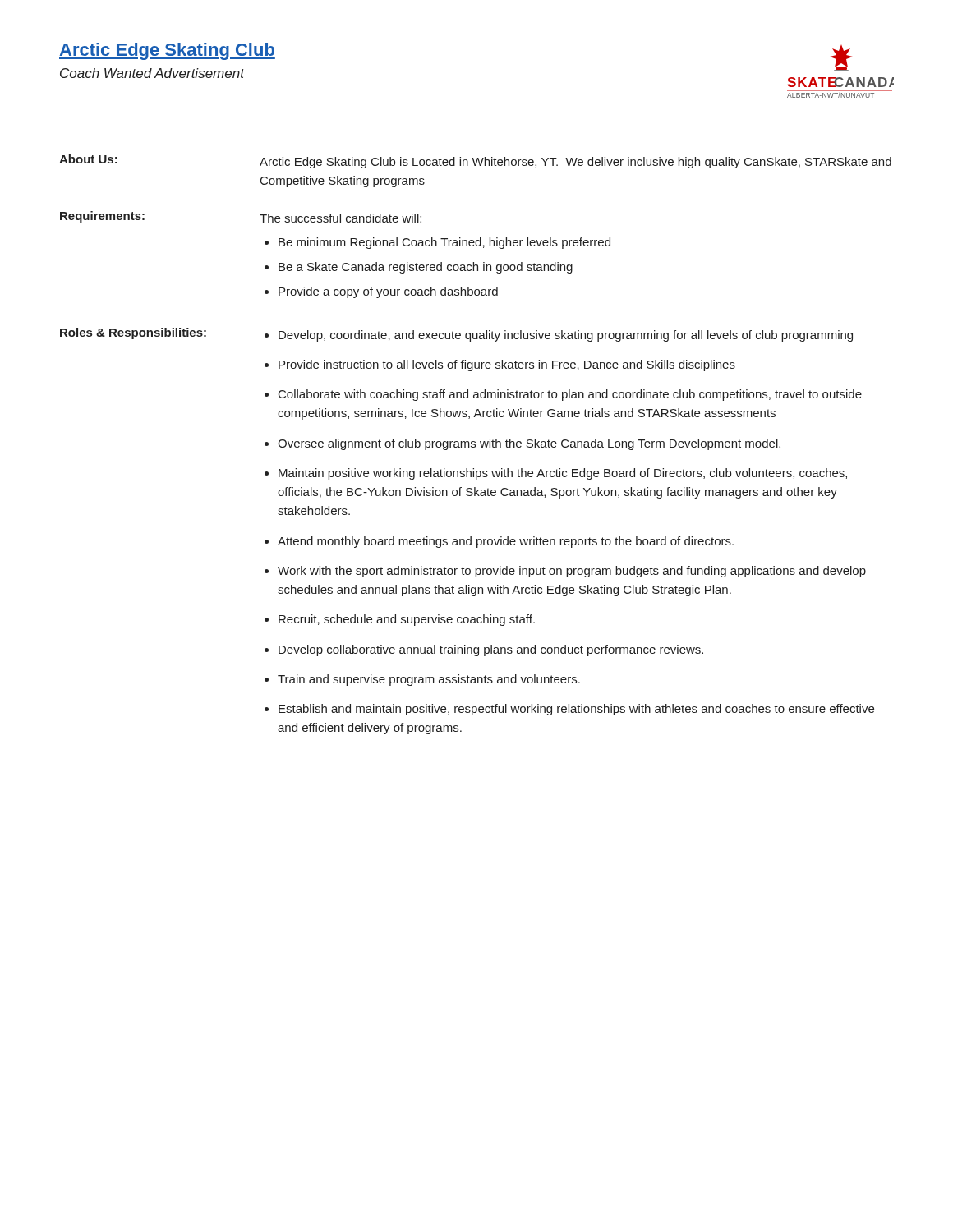Click where it says "Coach Wanted Advertisement"

tap(152, 73)
